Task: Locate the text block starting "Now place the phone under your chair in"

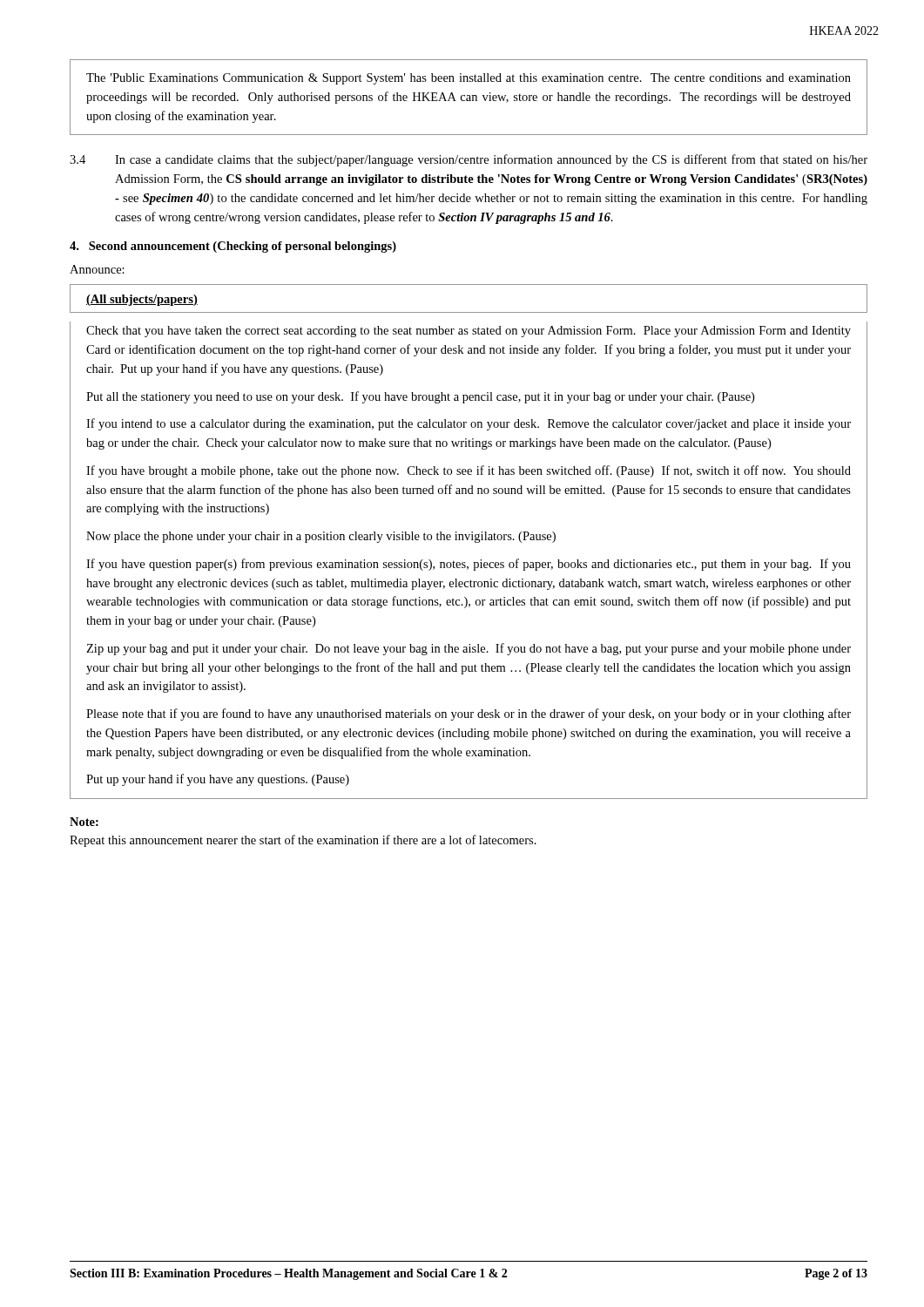Action: (321, 536)
